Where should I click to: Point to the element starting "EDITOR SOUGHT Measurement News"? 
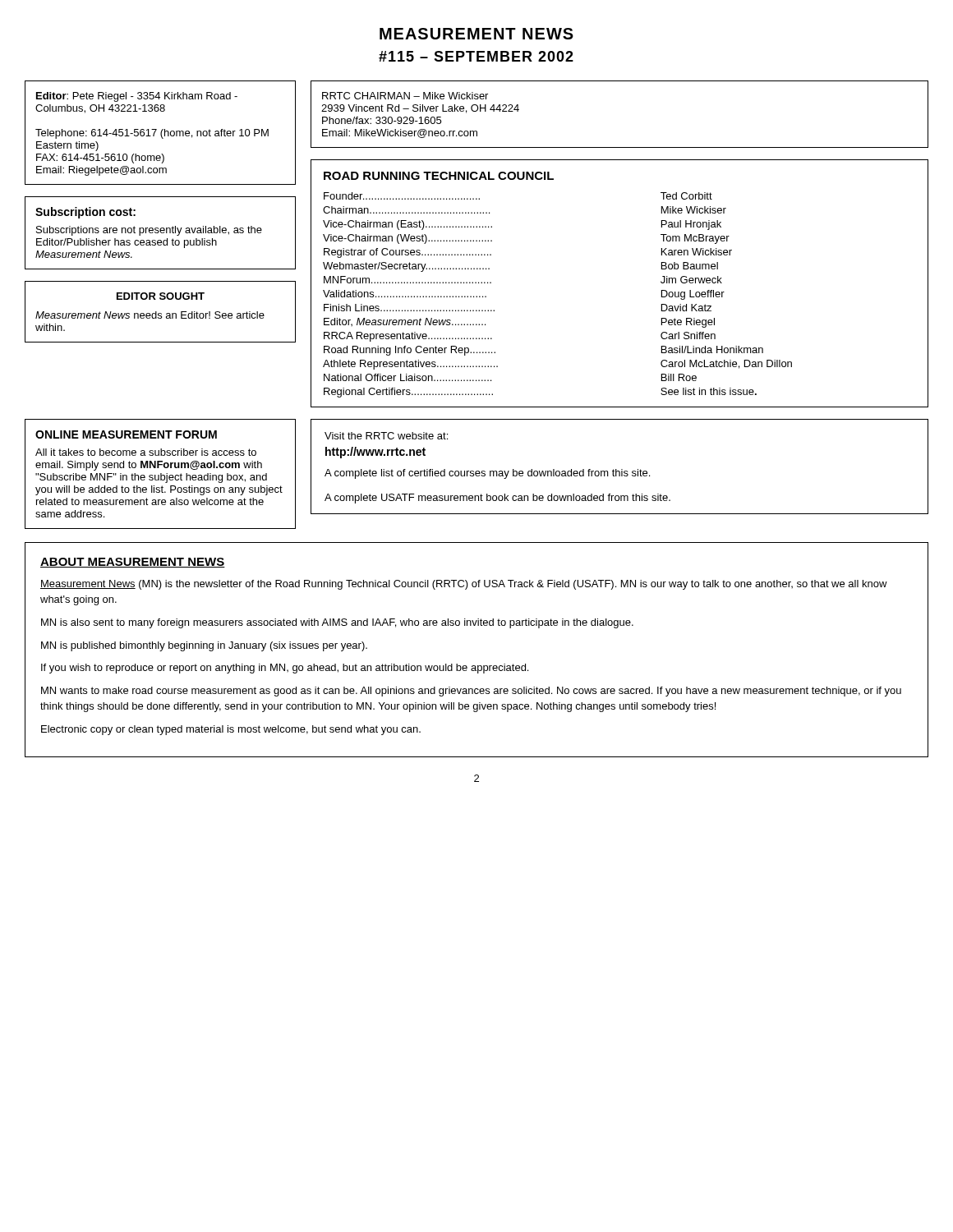click(160, 312)
